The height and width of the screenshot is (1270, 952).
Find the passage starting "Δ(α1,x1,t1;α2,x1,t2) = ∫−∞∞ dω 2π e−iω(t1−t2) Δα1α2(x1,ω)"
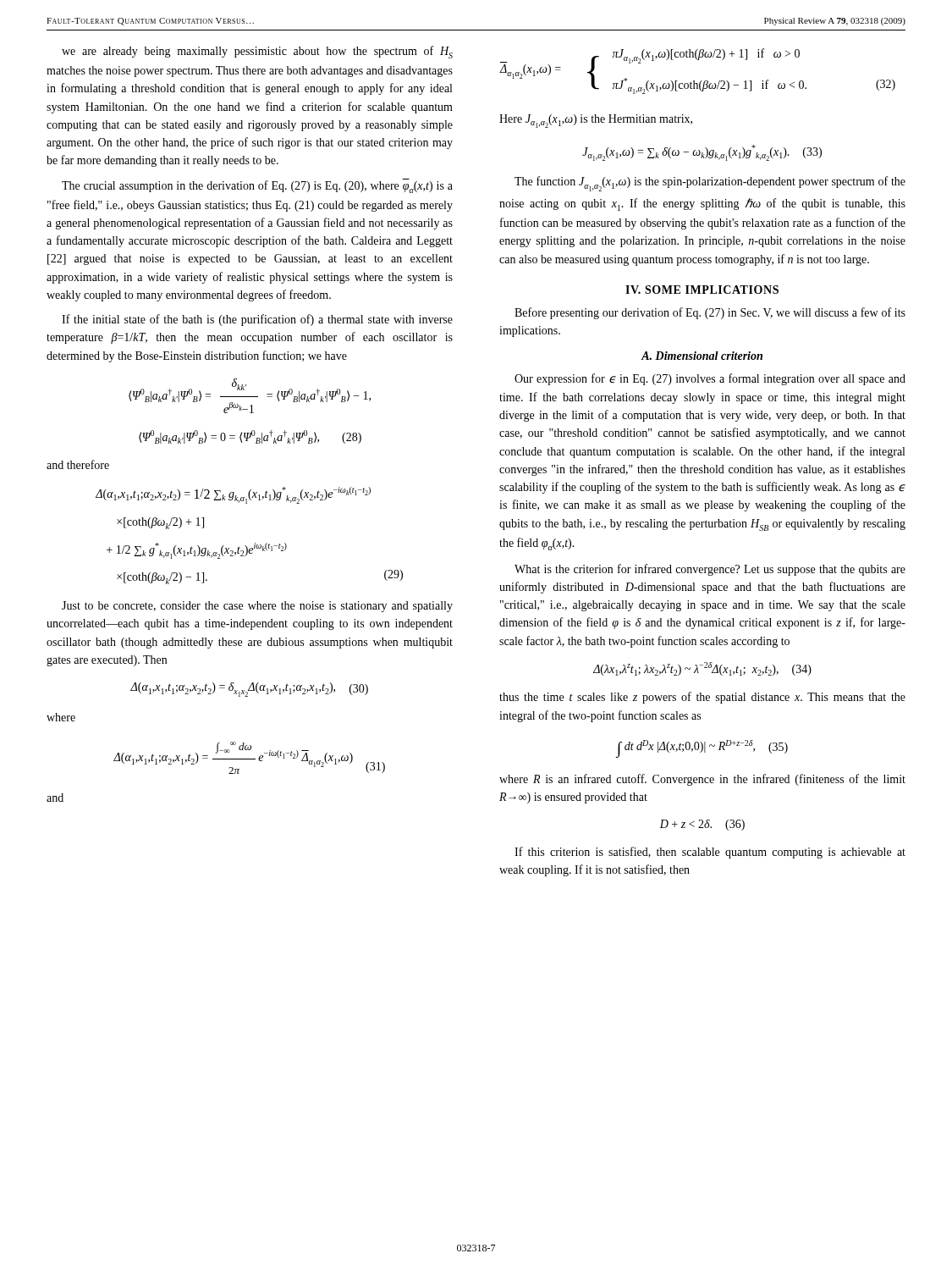tap(250, 758)
